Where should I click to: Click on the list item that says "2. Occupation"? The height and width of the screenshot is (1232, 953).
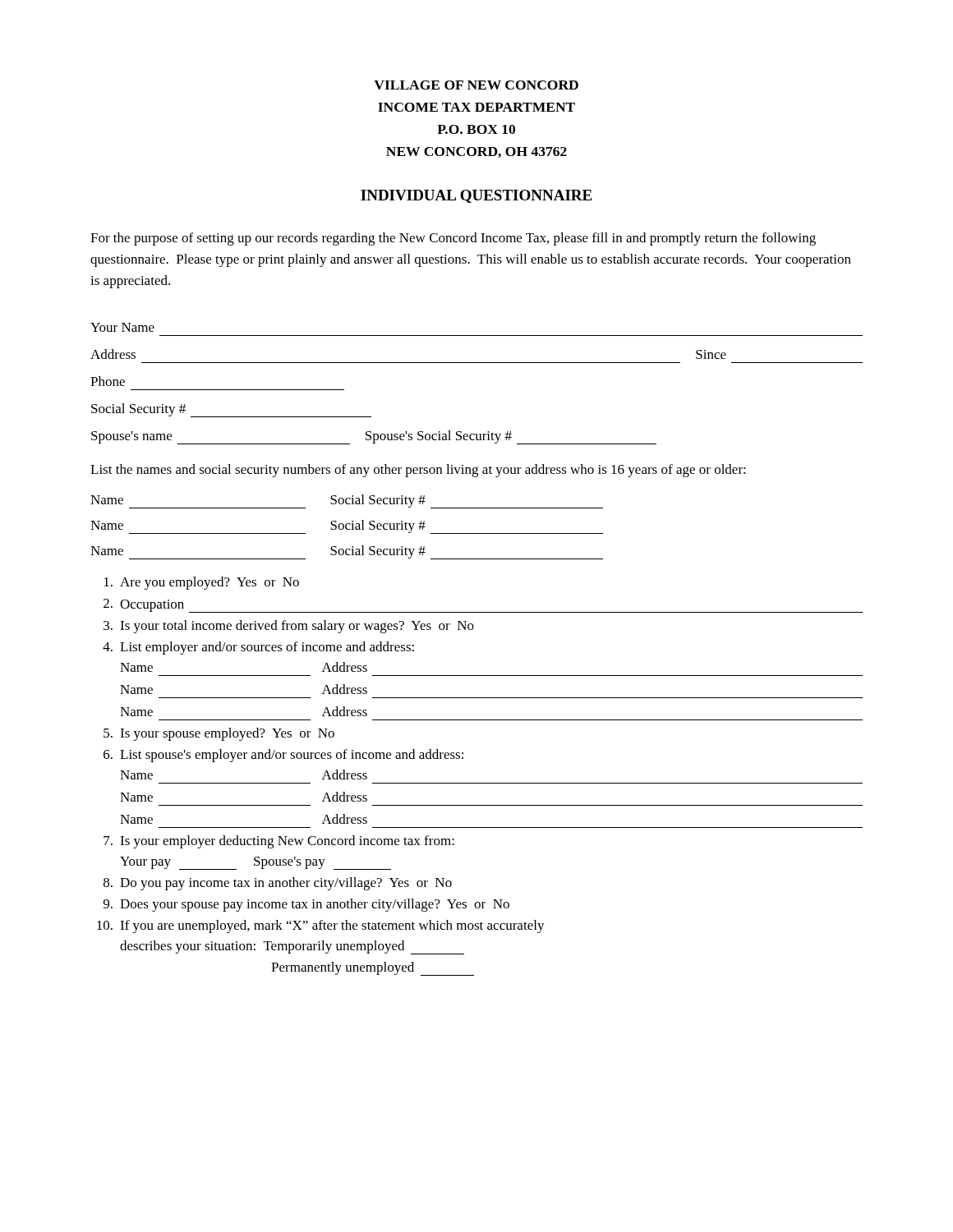(476, 604)
